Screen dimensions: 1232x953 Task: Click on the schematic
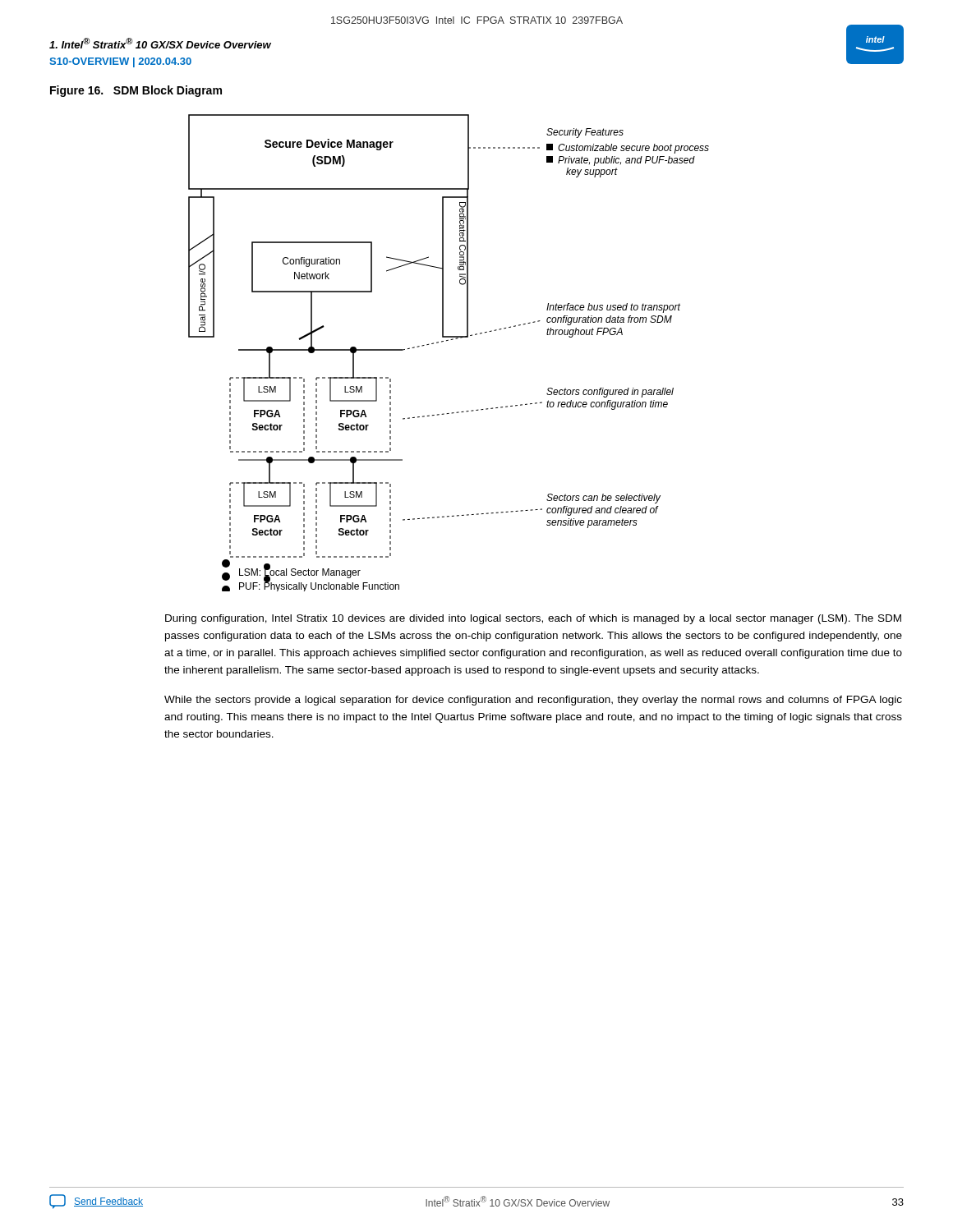click(476, 349)
